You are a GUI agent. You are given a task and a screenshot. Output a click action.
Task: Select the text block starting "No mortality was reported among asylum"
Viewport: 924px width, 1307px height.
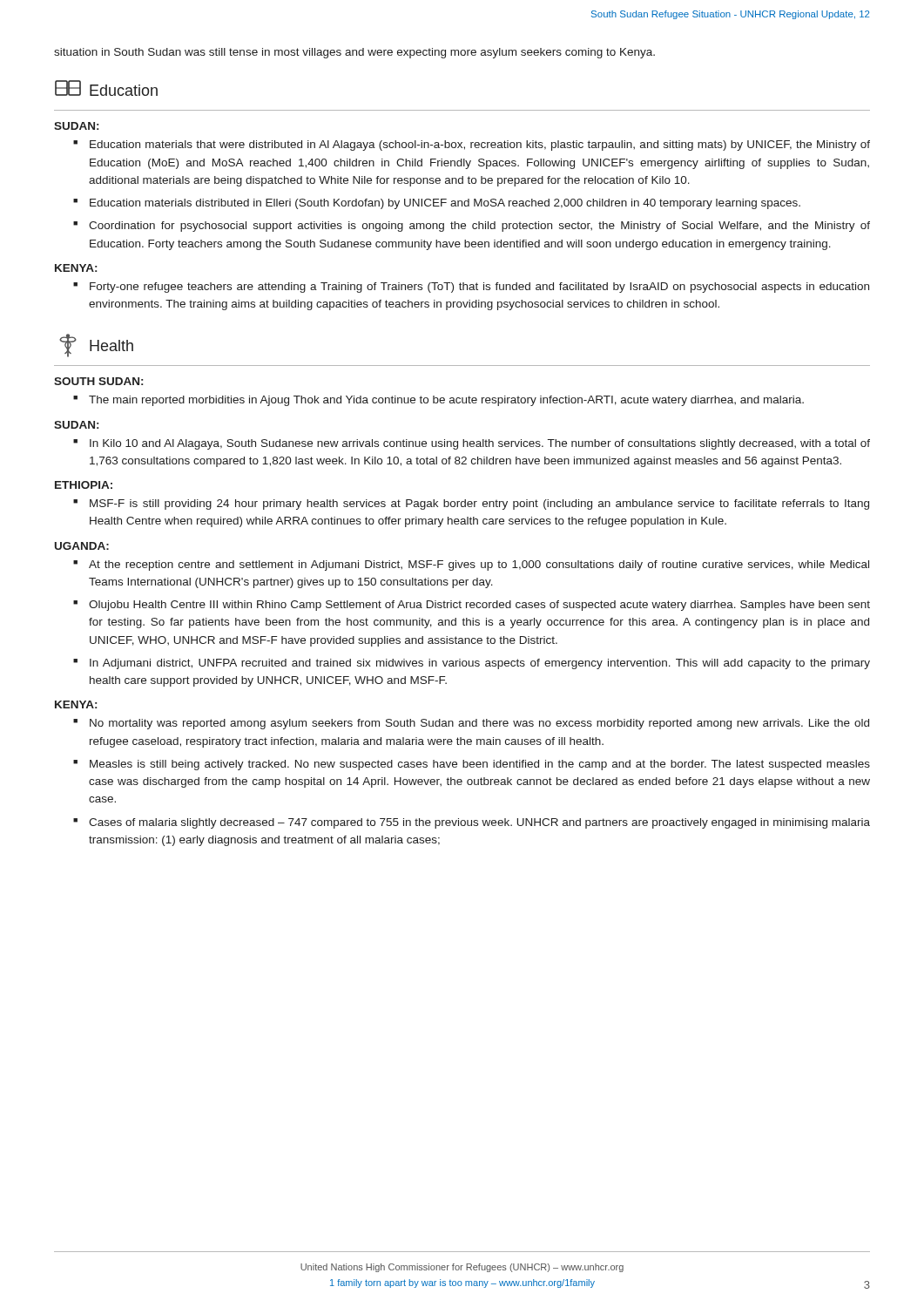479,732
